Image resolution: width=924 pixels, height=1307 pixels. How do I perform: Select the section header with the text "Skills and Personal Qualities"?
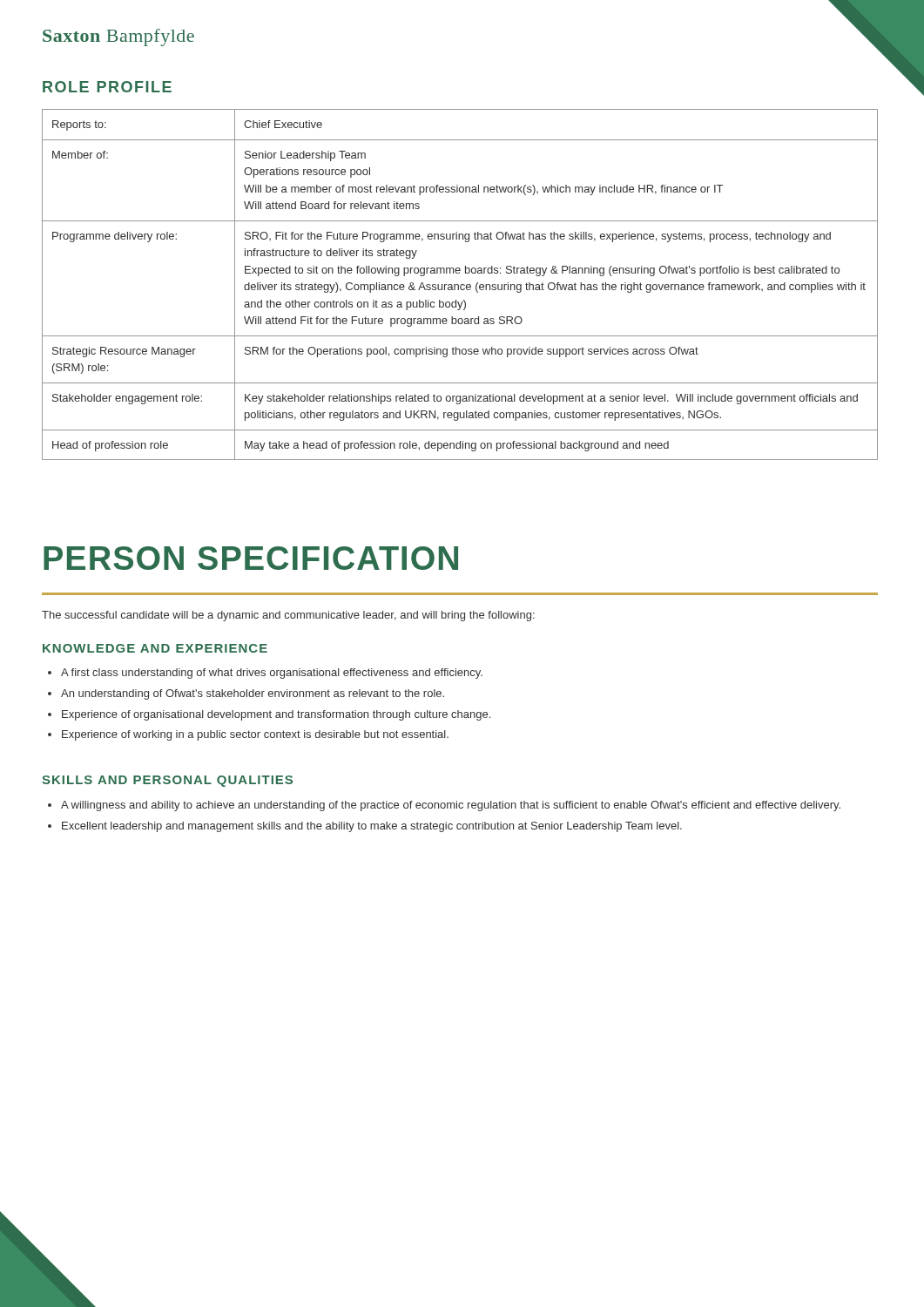[168, 779]
